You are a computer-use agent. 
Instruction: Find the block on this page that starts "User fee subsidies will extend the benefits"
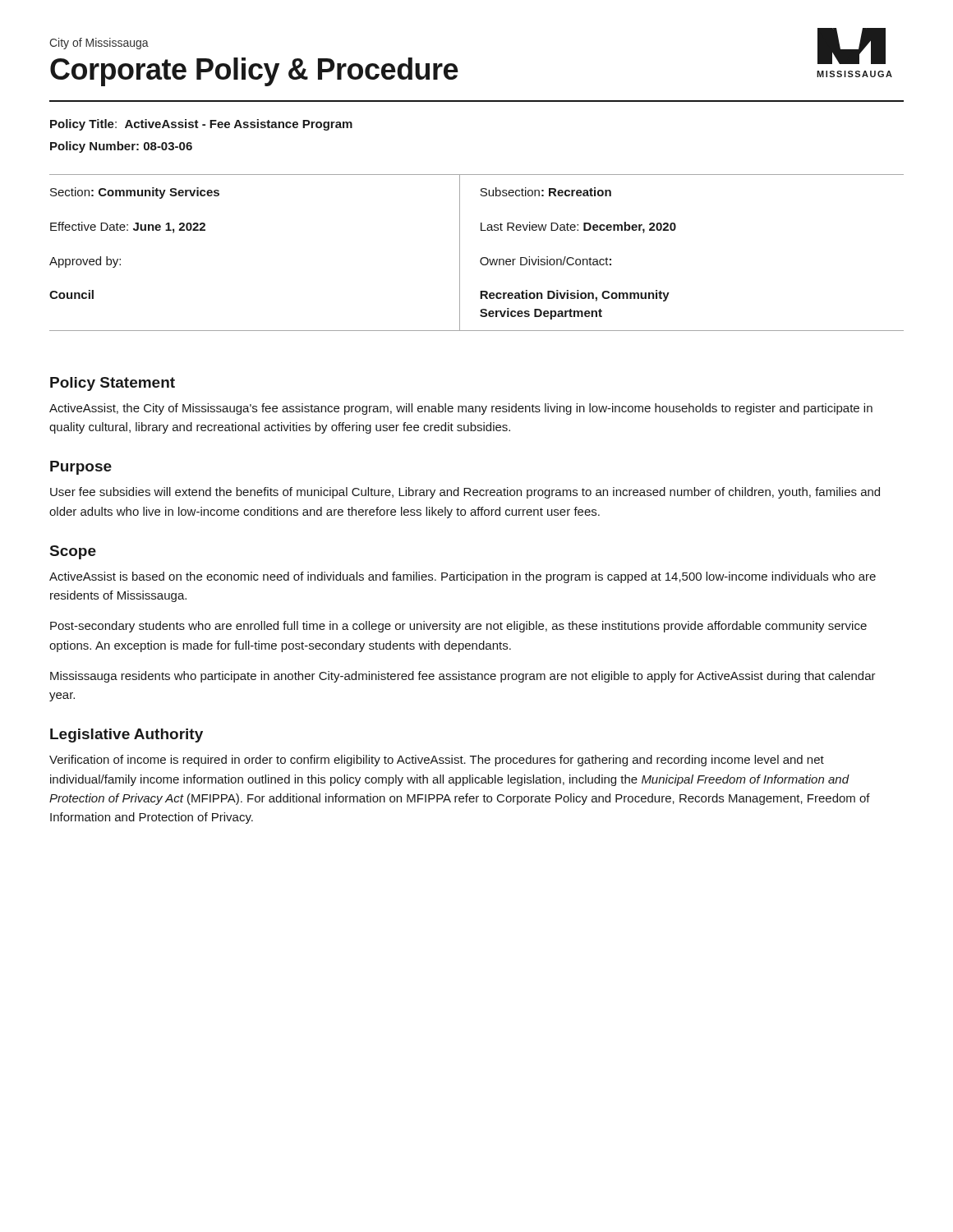(x=465, y=501)
